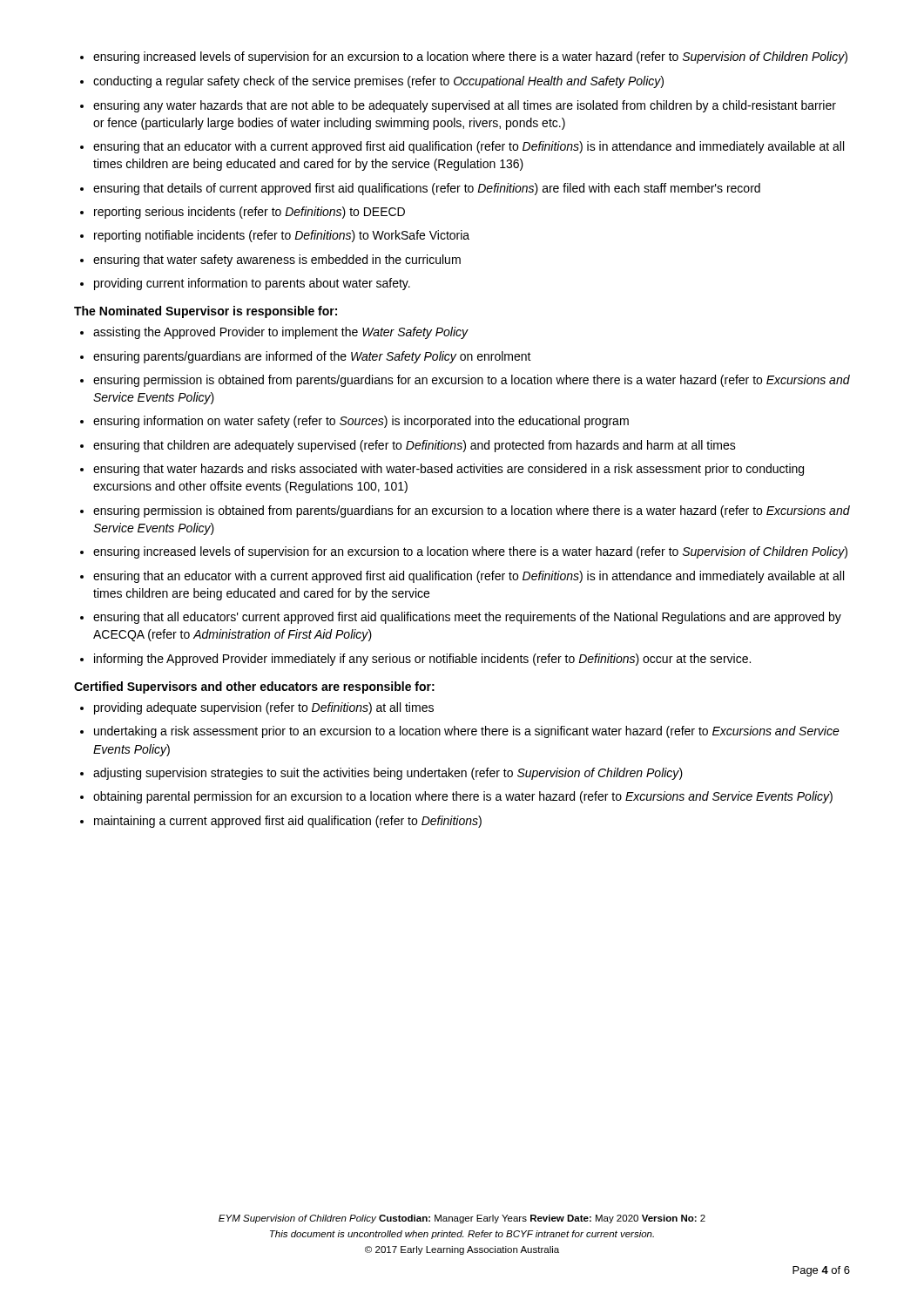Select the text starting "undertaking a risk assessment prior to an excursion"

click(x=472, y=740)
